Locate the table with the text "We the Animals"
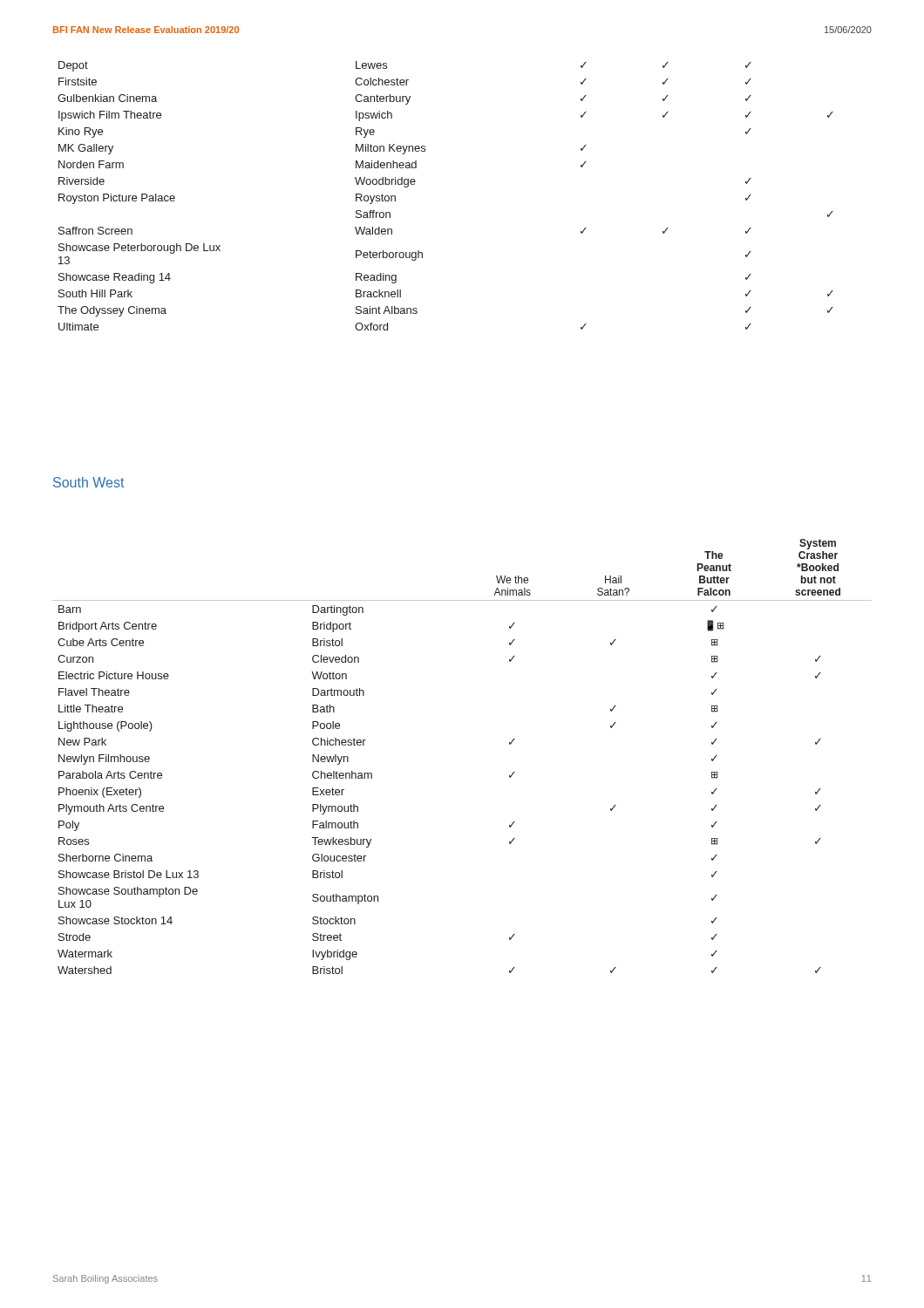The height and width of the screenshot is (1308, 924). (x=462, y=746)
